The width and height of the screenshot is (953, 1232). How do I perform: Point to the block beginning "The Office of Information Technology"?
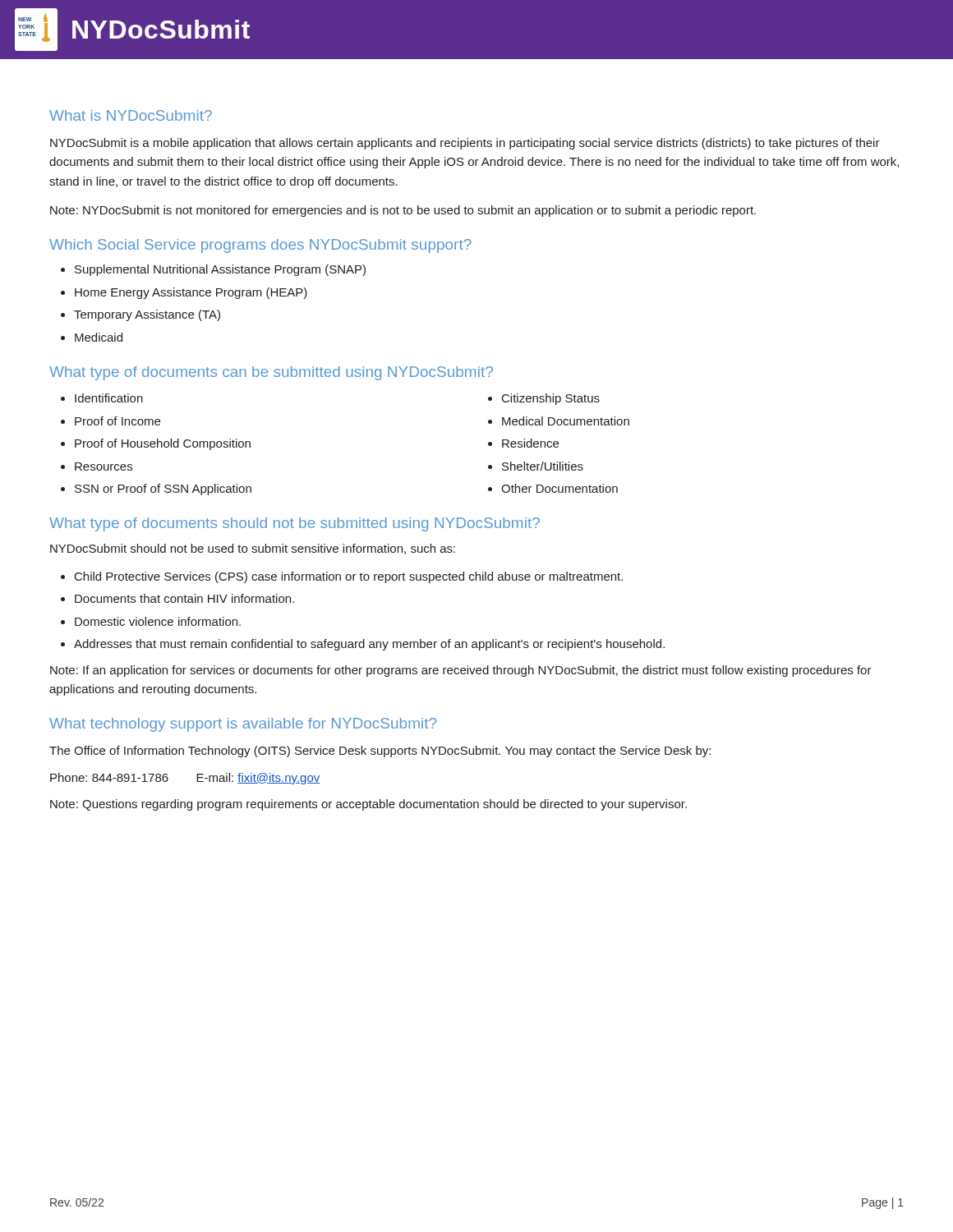point(381,750)
